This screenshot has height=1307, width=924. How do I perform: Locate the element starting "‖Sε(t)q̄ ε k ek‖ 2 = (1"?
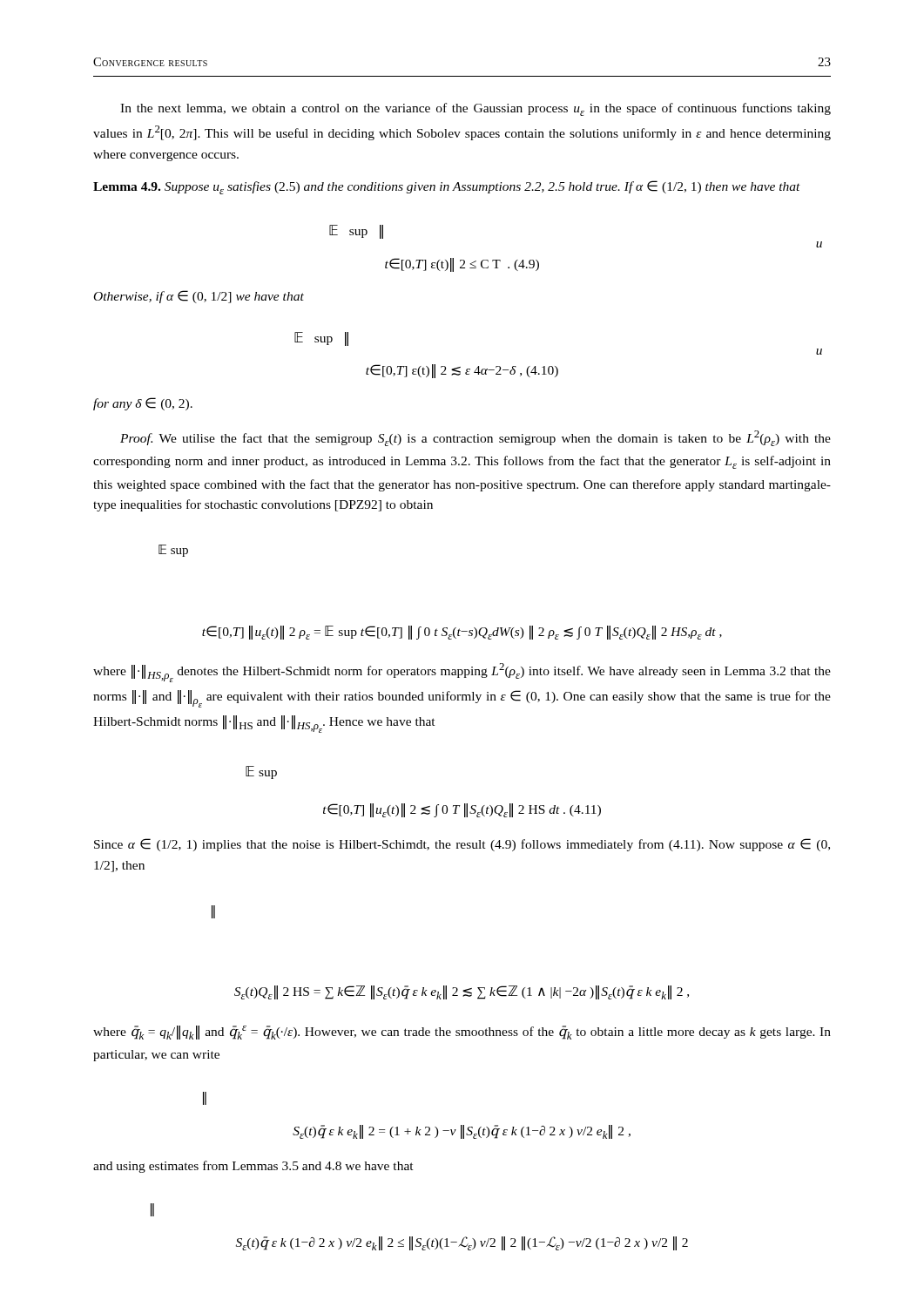(205, 1098)
